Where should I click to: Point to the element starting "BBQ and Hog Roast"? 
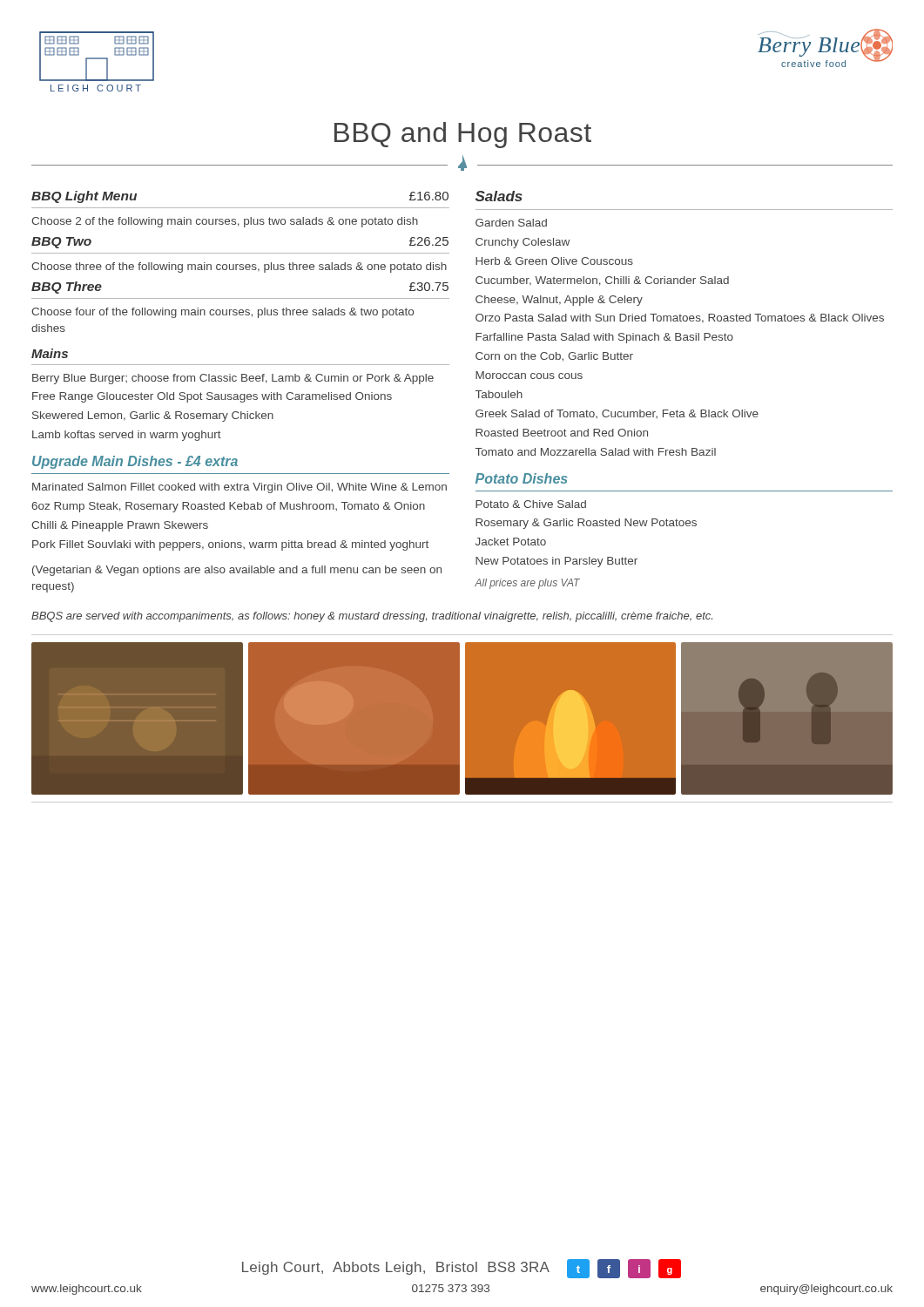[462, 146]
